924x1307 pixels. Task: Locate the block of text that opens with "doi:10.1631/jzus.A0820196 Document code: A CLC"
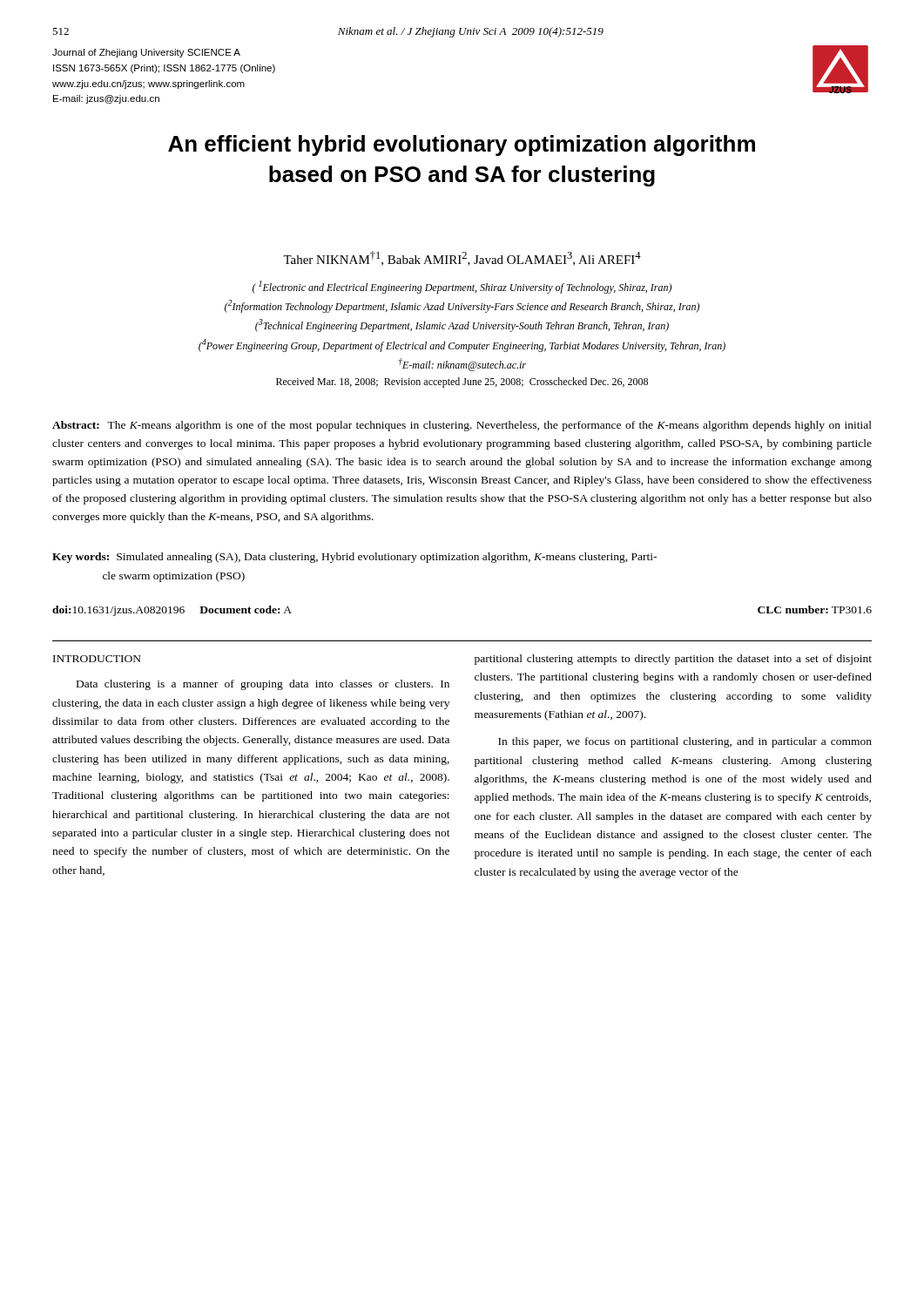[123, 610]
